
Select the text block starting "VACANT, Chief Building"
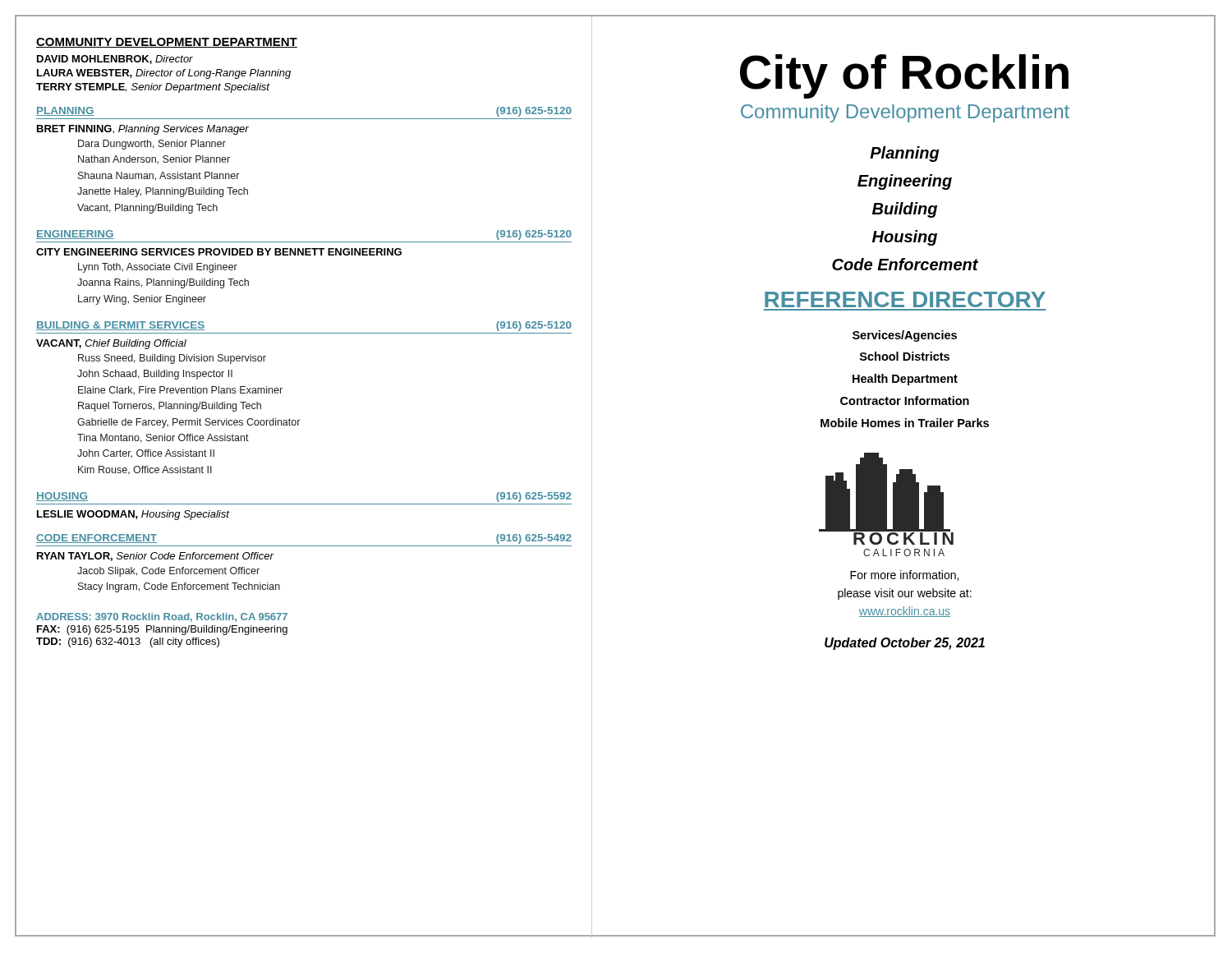[111, 344]
